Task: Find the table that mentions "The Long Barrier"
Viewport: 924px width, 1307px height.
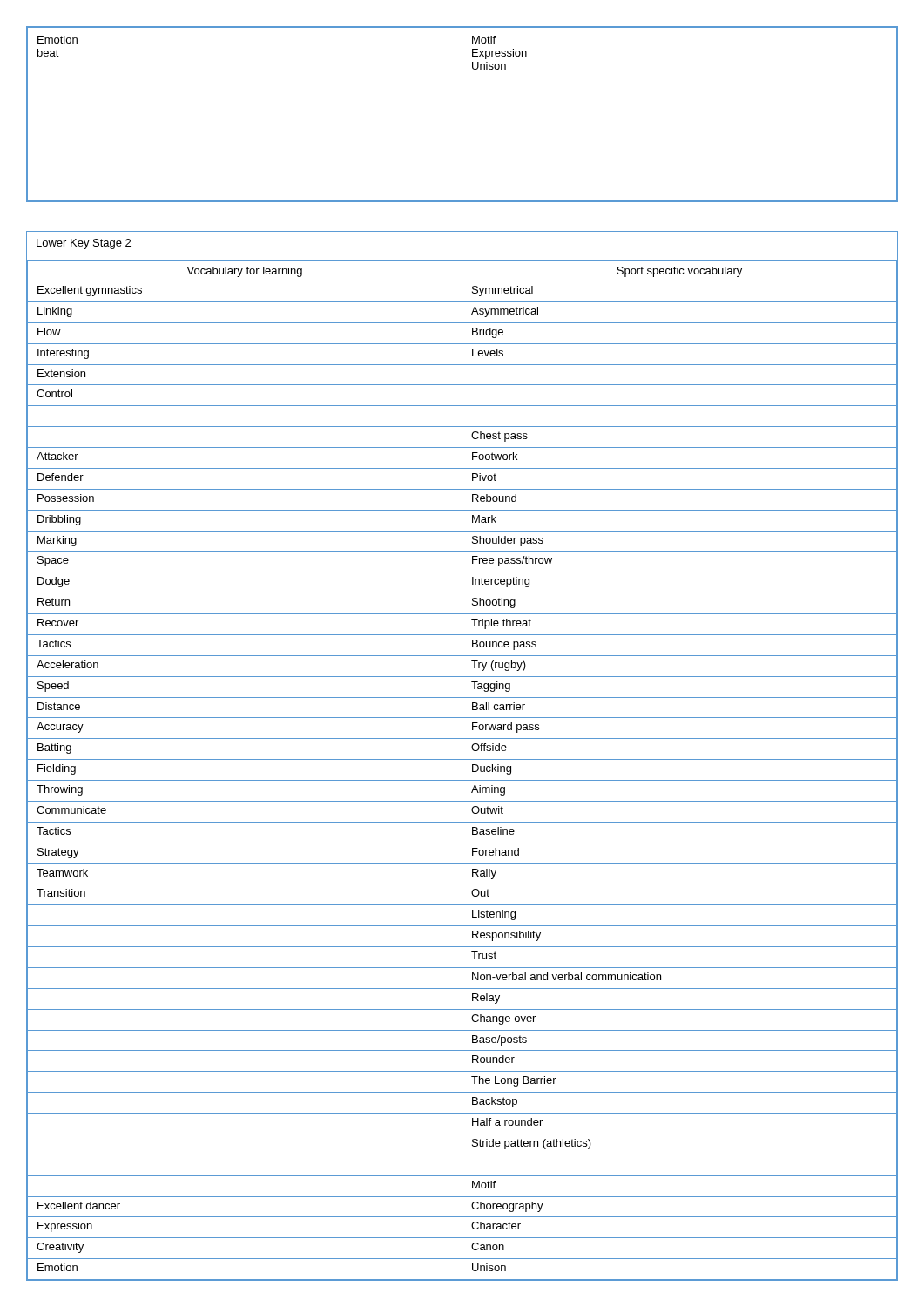Action: click(x=462, y=770)
